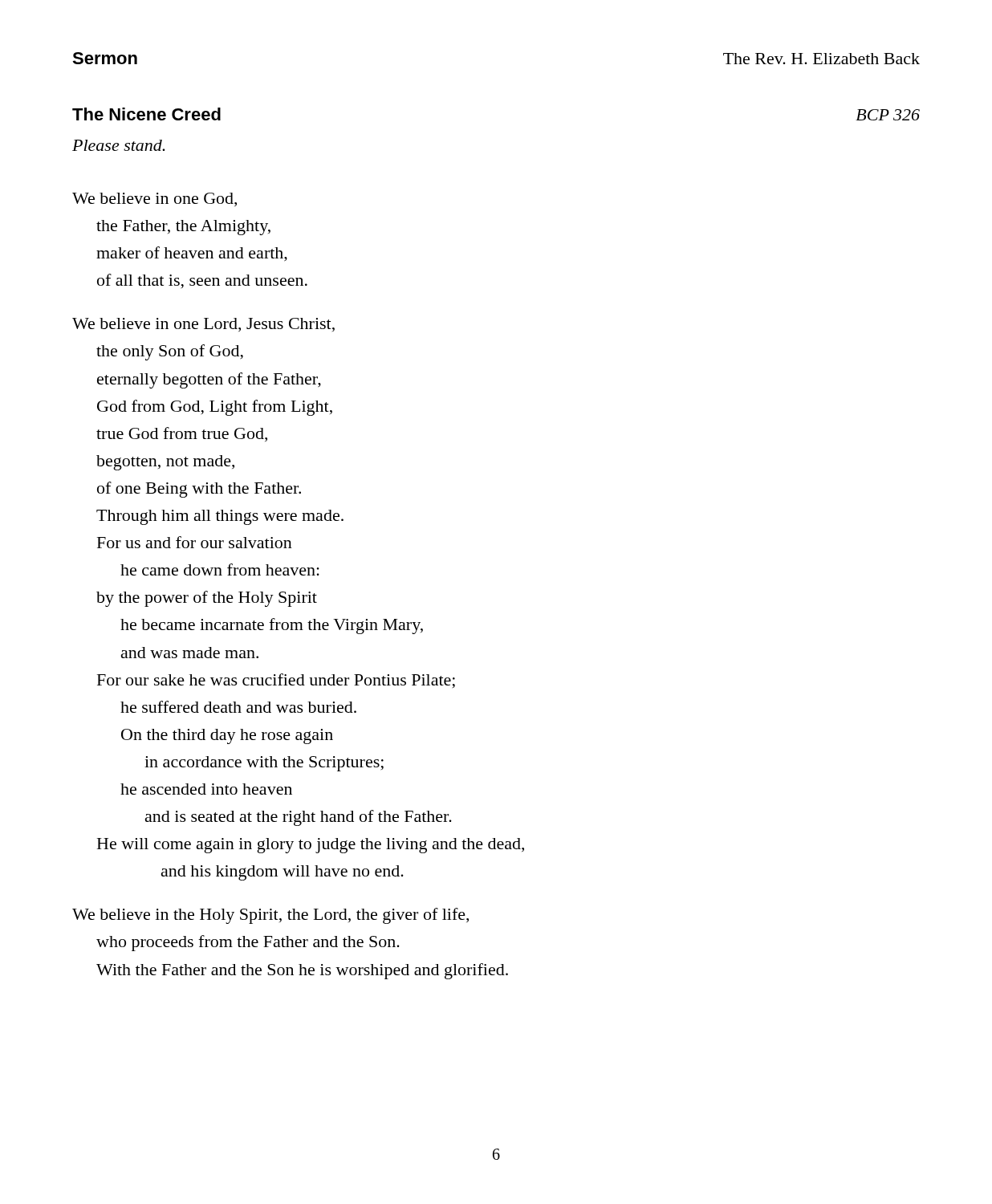Navigate to the block starting "The Rev. H. Elizabeth"
This screenshot has width=992, height=1204.
point(821,58)
